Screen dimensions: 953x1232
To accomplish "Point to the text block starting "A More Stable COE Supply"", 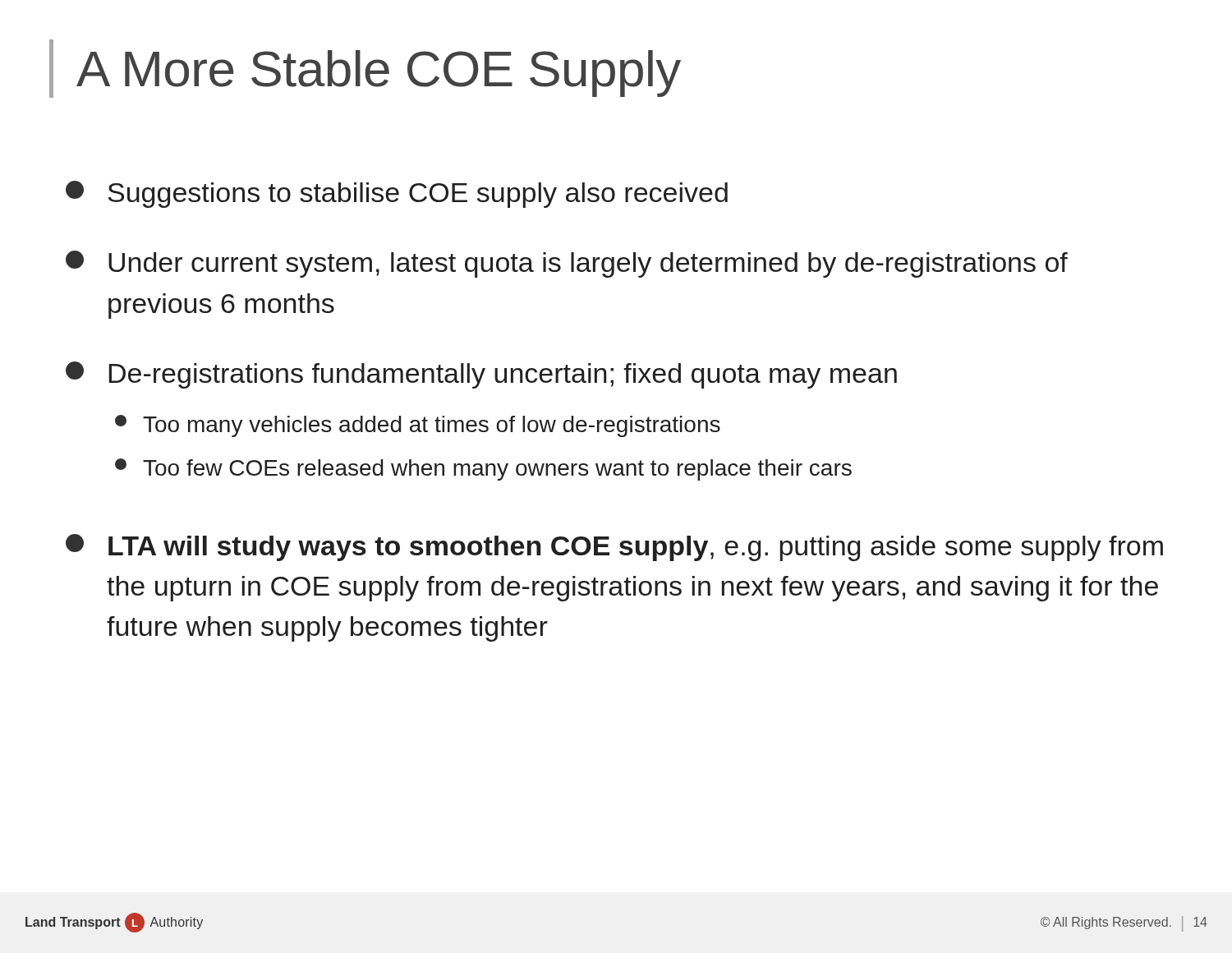I will click(379, 69).
